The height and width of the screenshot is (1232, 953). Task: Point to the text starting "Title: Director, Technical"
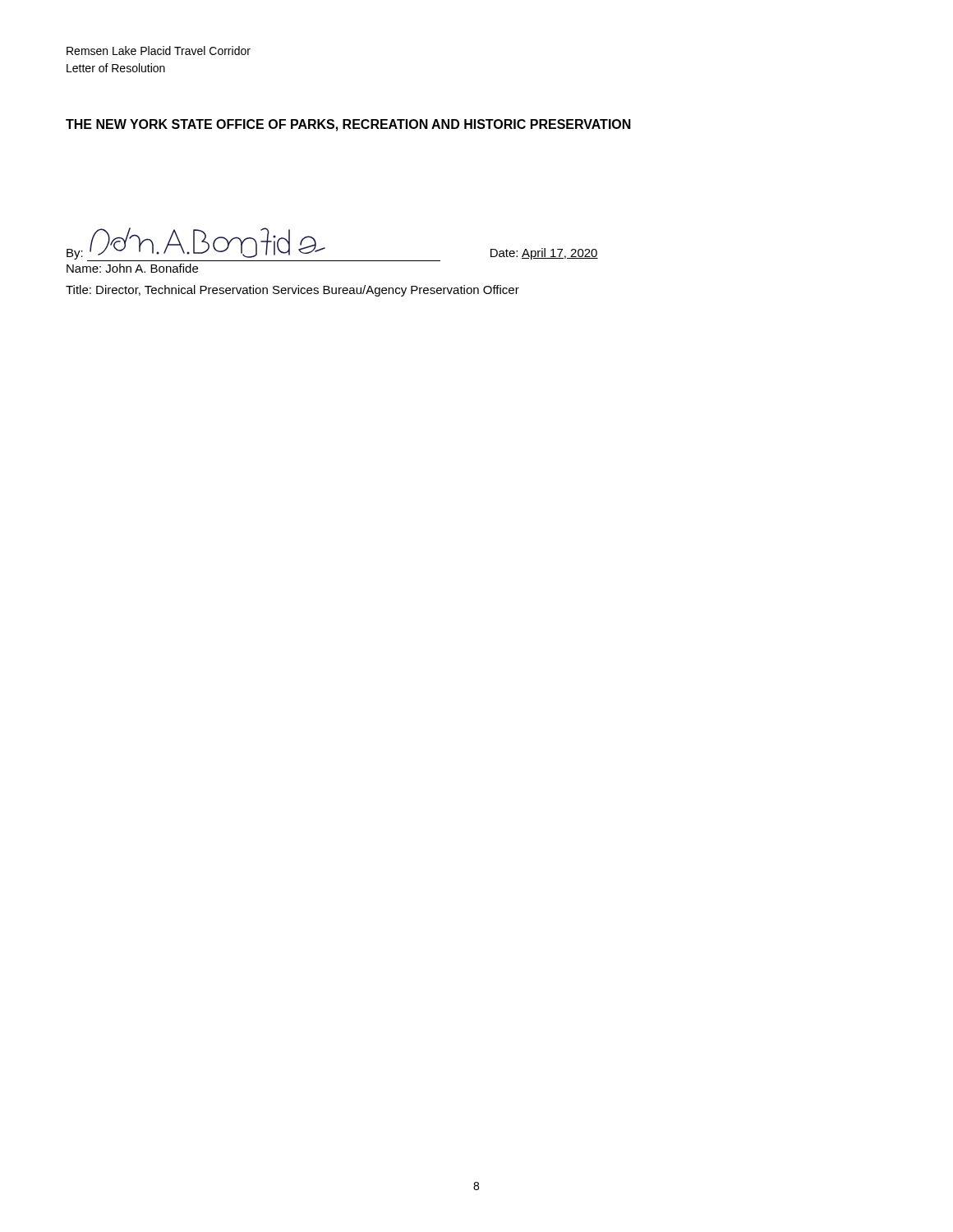tap(292, 290)
